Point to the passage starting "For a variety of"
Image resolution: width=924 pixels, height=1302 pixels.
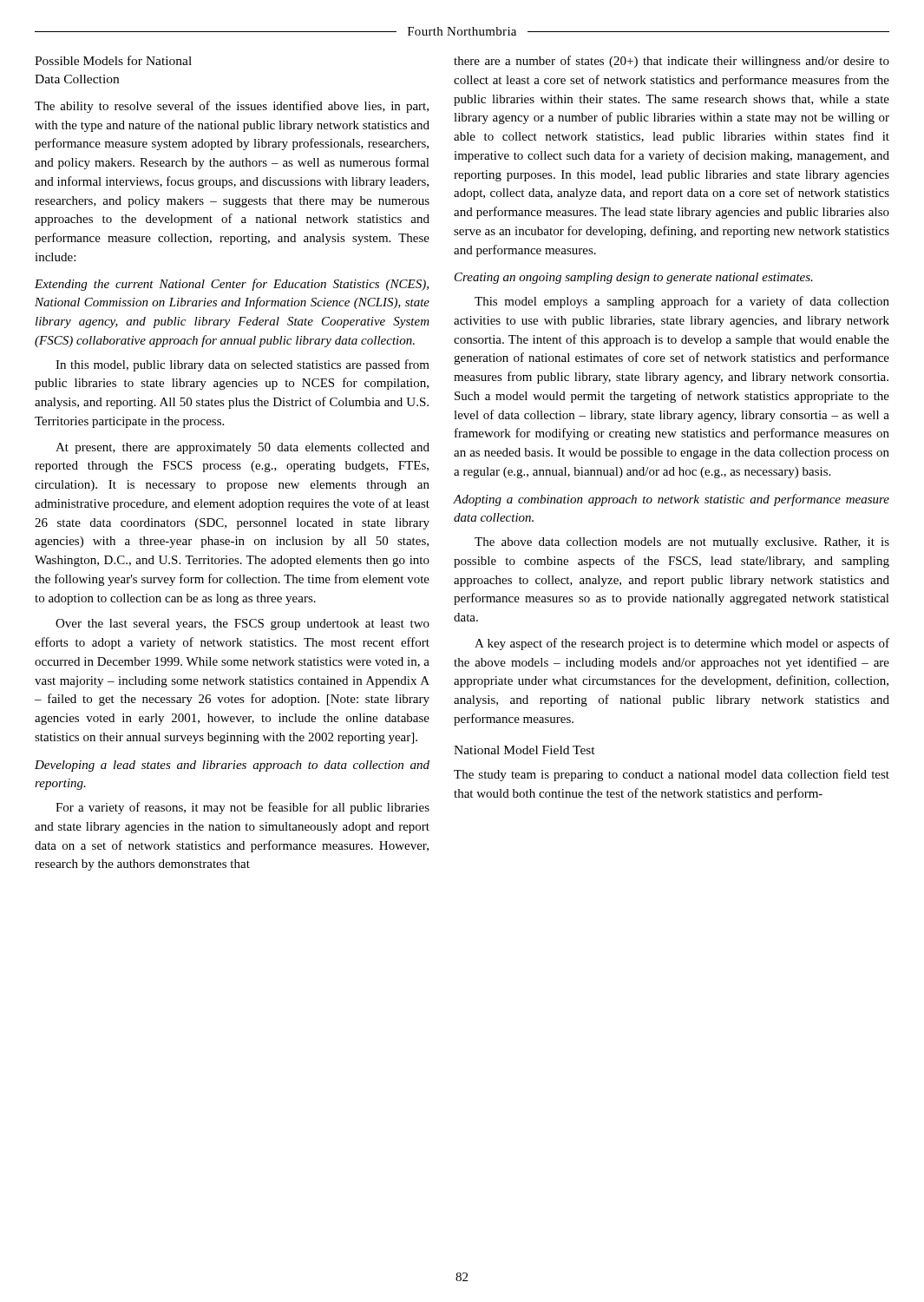coord(232,836)
